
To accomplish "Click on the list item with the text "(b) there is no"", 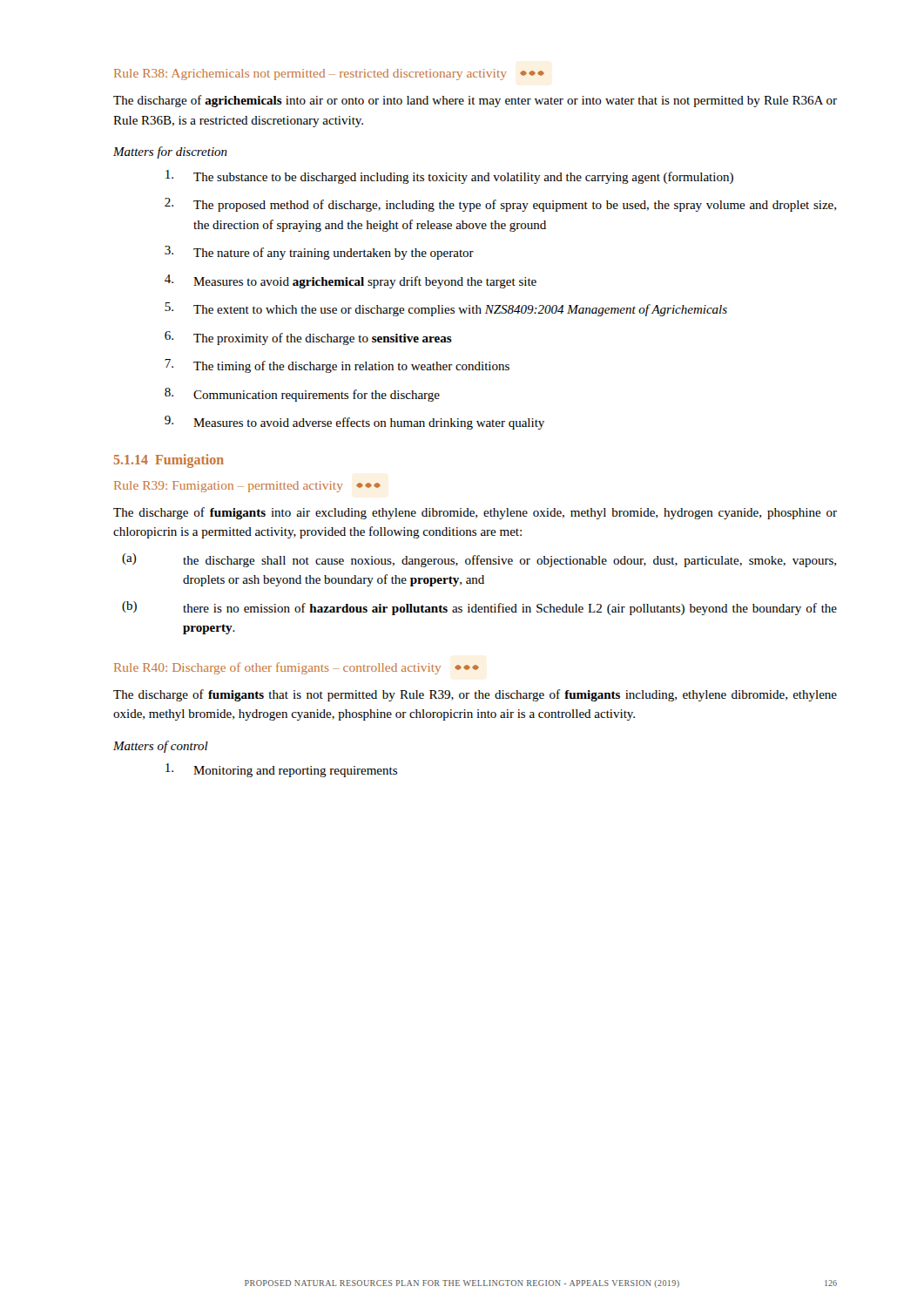I will (475, 618).
